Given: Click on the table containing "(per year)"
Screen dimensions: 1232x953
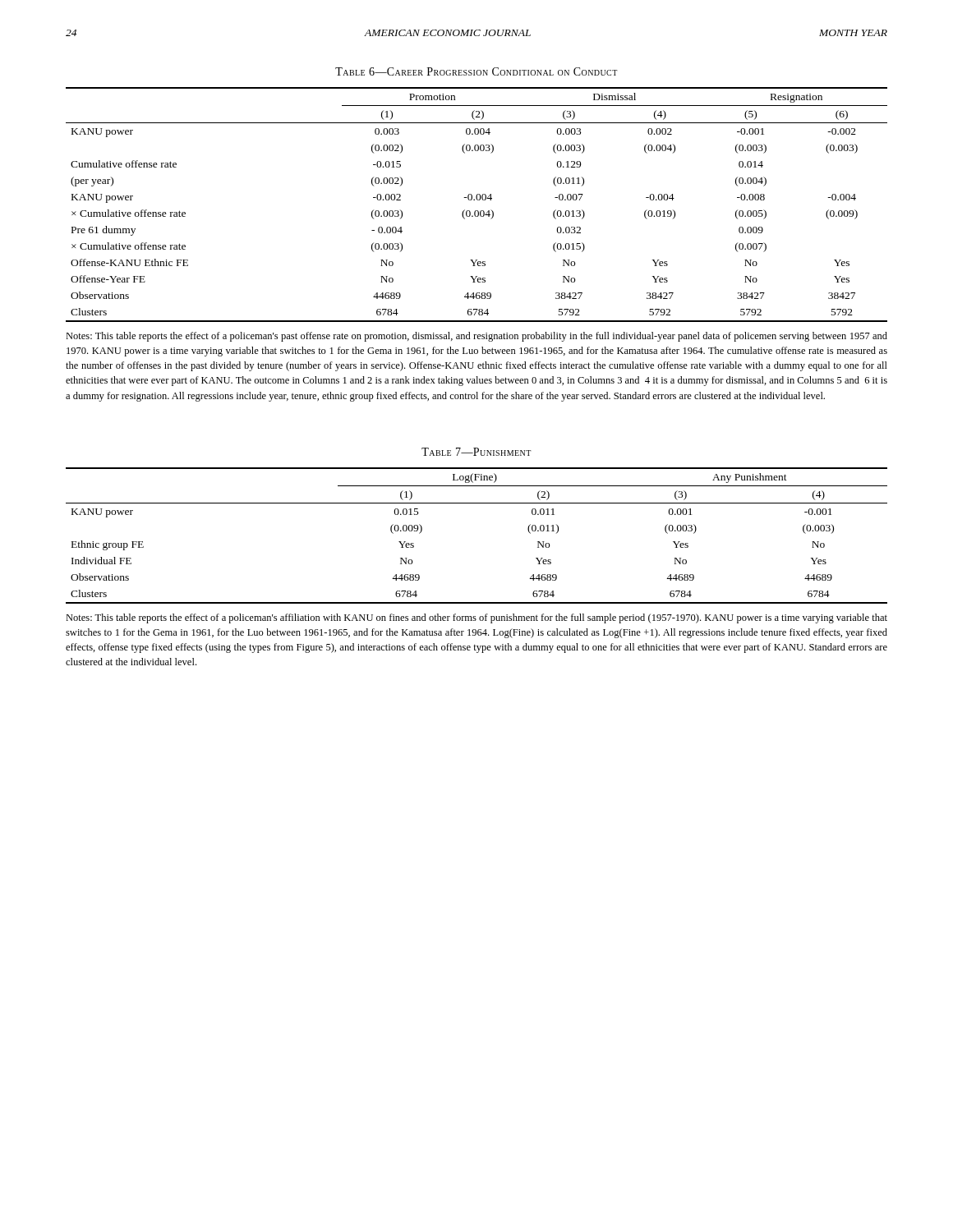Looking at the screenshot, I should point(476,205).
